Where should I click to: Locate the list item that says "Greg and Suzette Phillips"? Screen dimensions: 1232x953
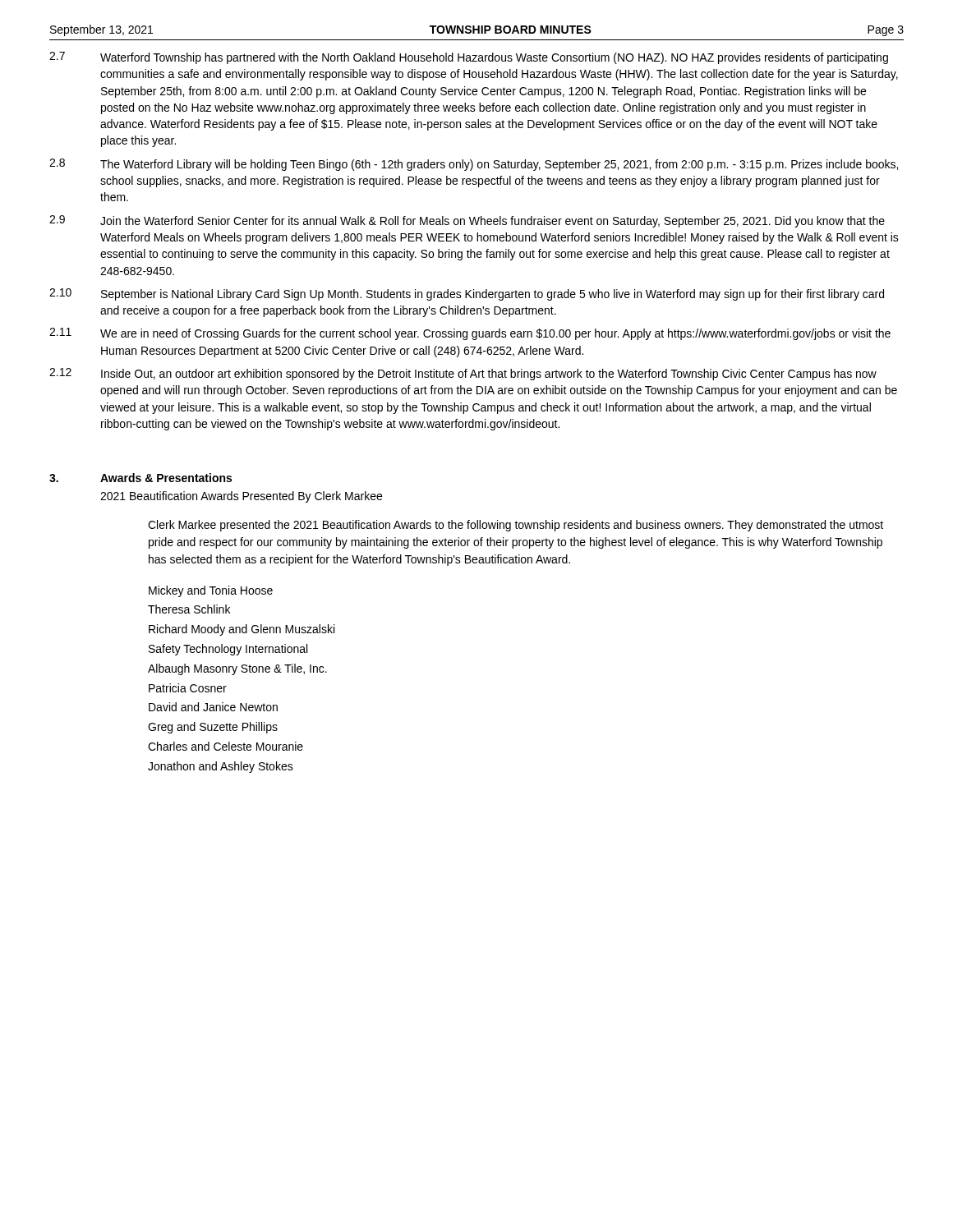(213, 727)
